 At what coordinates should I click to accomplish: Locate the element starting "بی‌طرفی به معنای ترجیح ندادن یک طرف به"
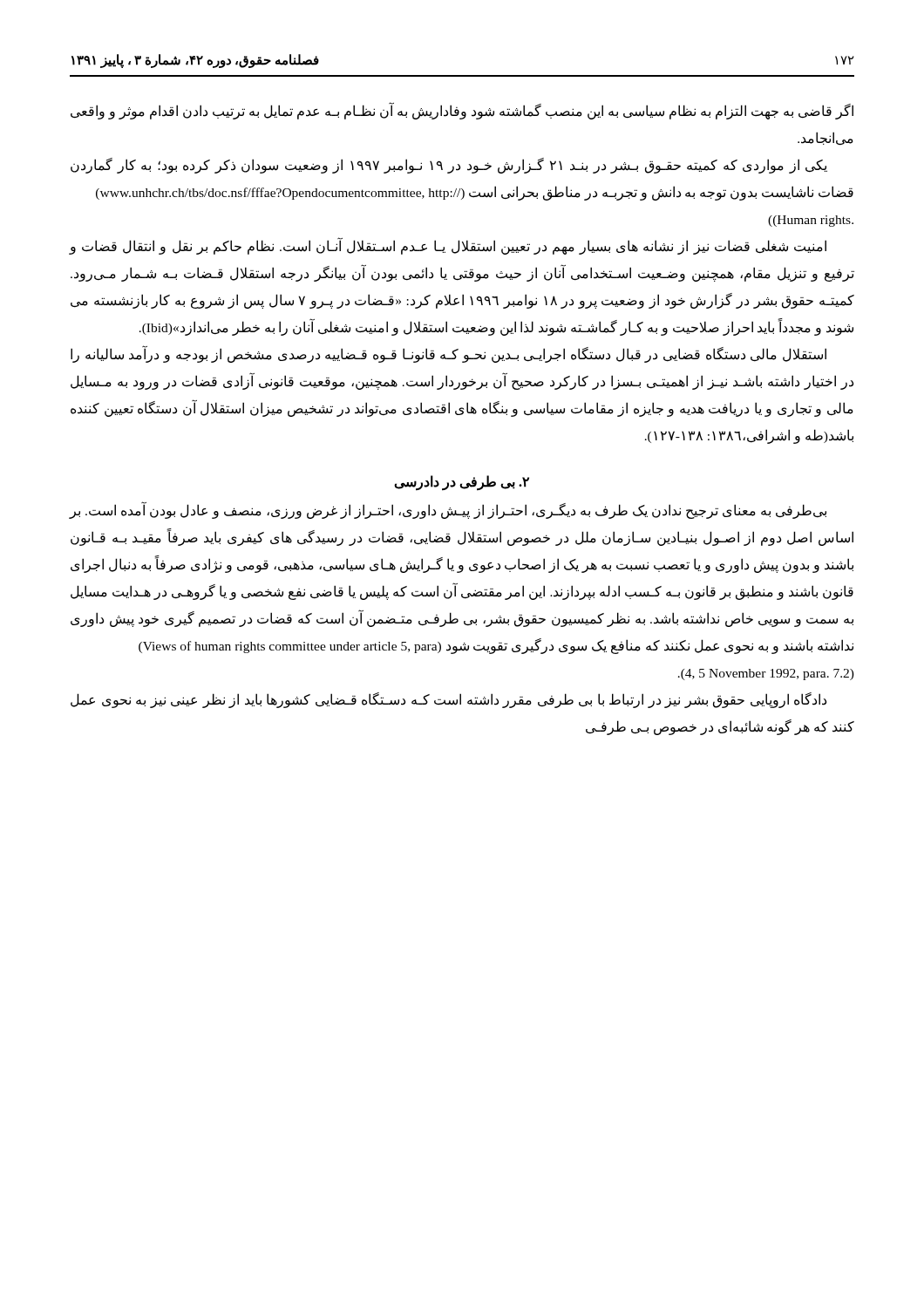pos(462,619)
